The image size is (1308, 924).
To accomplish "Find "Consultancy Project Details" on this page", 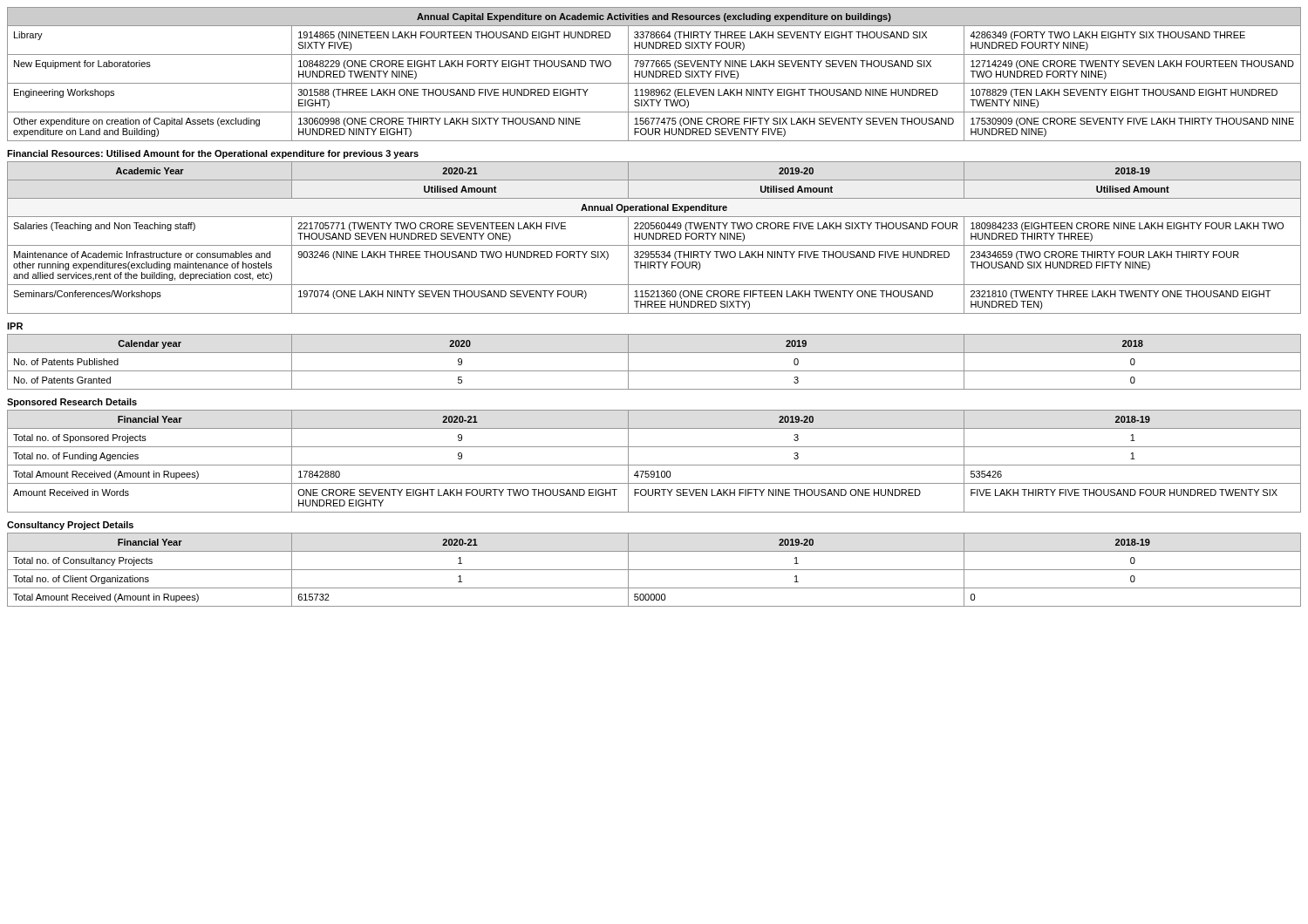I will tap(70, 525).
